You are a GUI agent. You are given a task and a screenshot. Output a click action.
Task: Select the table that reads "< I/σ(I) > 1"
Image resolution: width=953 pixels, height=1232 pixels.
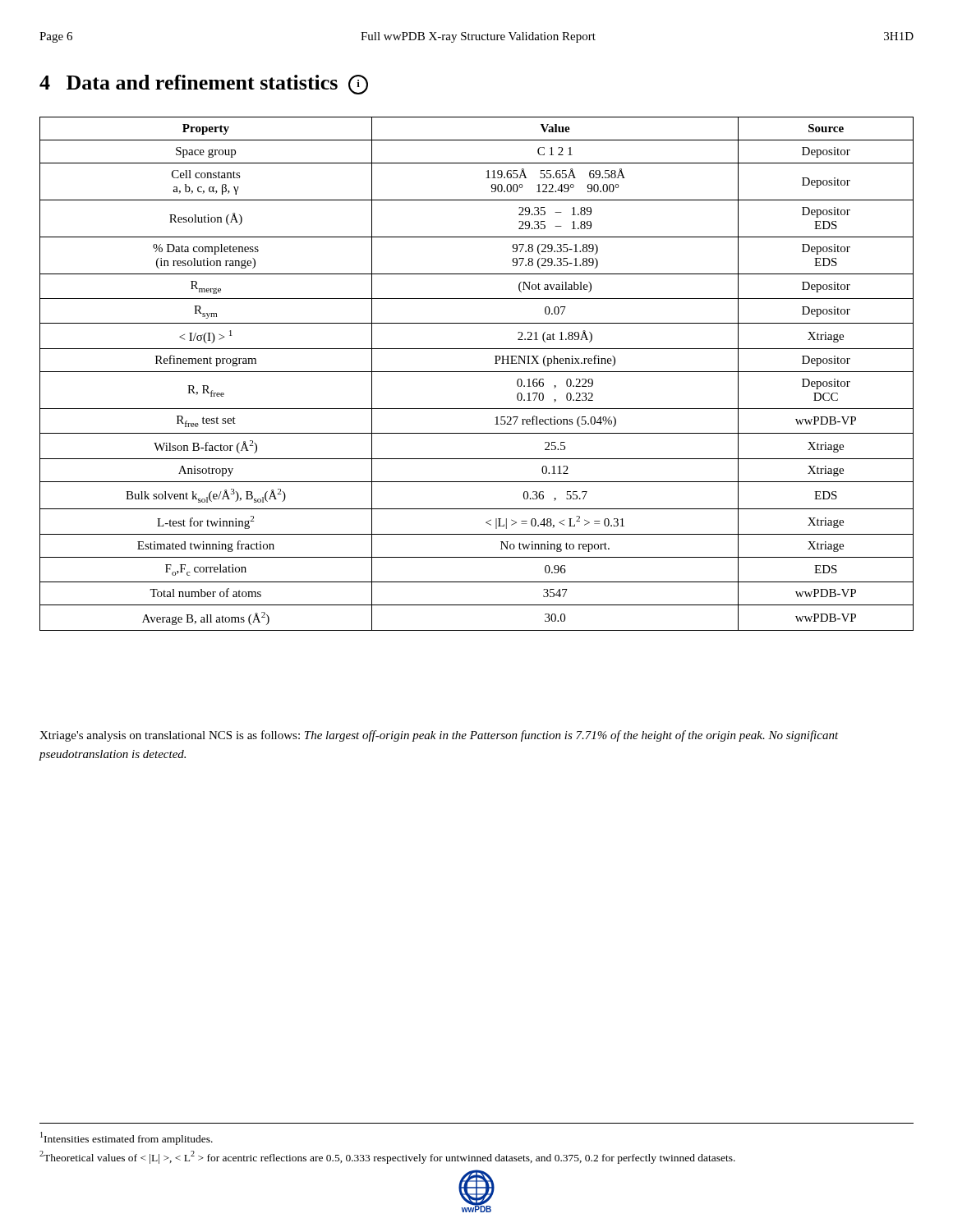click(476, 374)
